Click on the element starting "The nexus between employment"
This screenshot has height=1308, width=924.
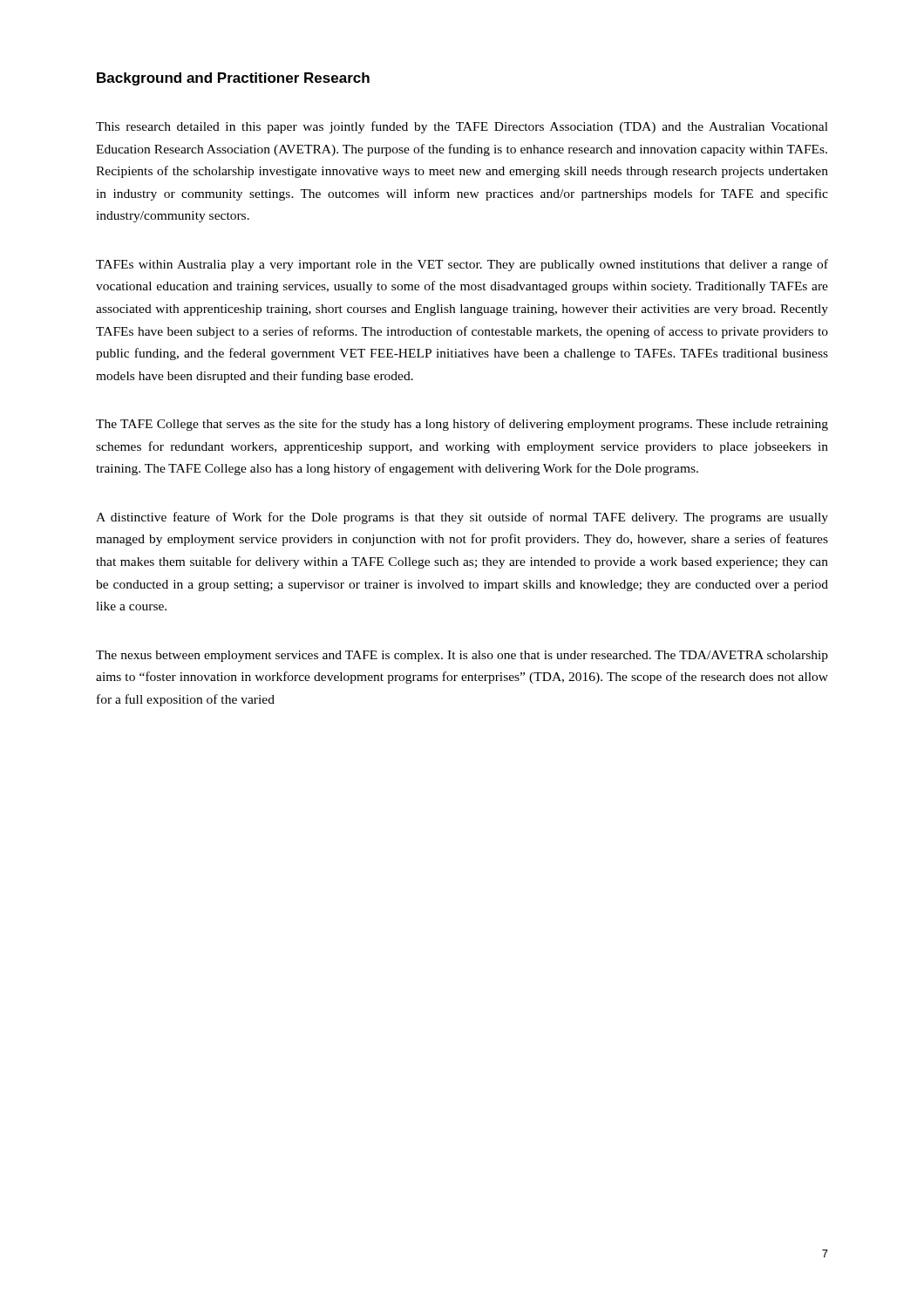pos(462,676)
